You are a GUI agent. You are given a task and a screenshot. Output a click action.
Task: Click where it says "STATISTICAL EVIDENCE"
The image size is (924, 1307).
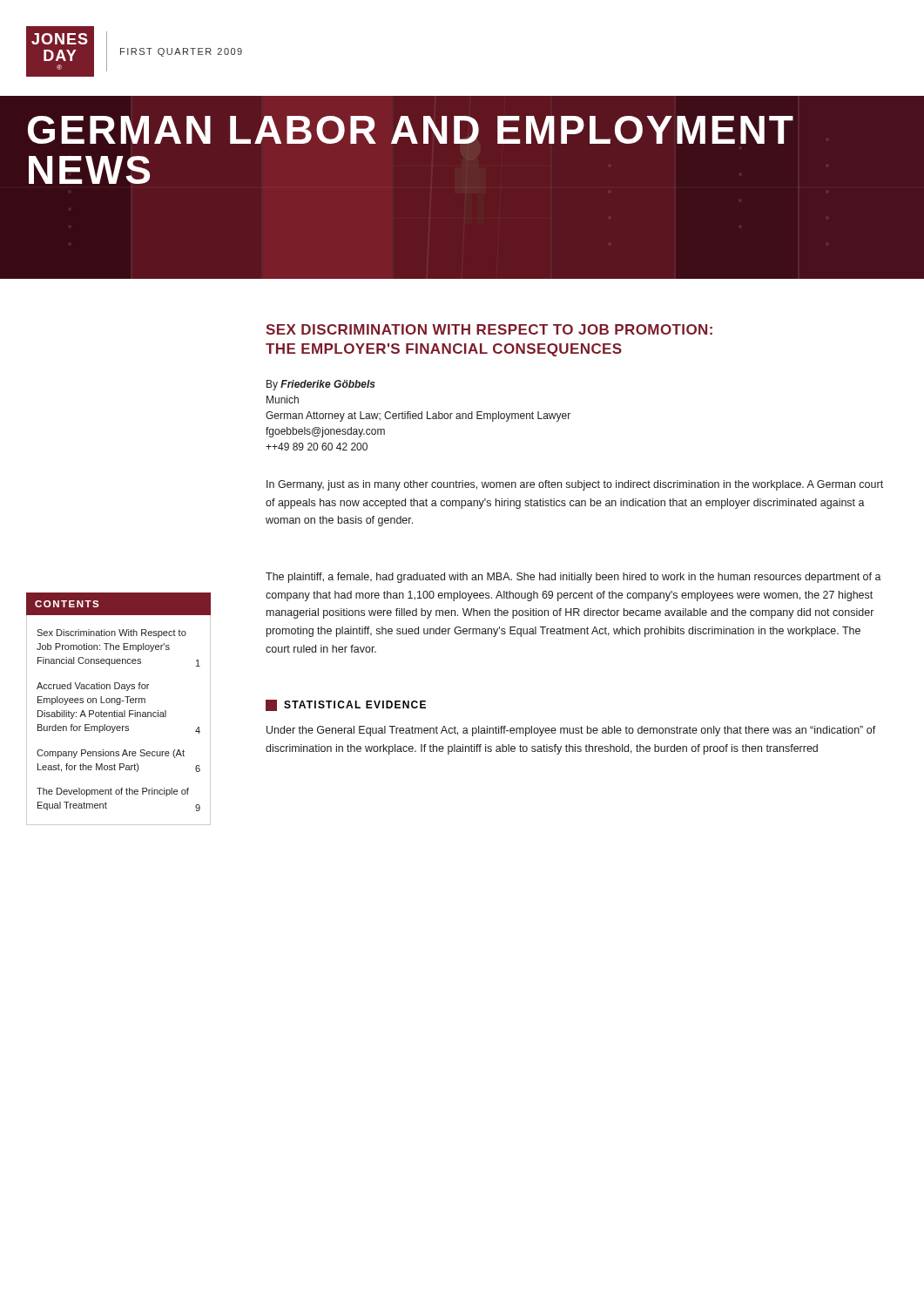(x=346, y=705)
